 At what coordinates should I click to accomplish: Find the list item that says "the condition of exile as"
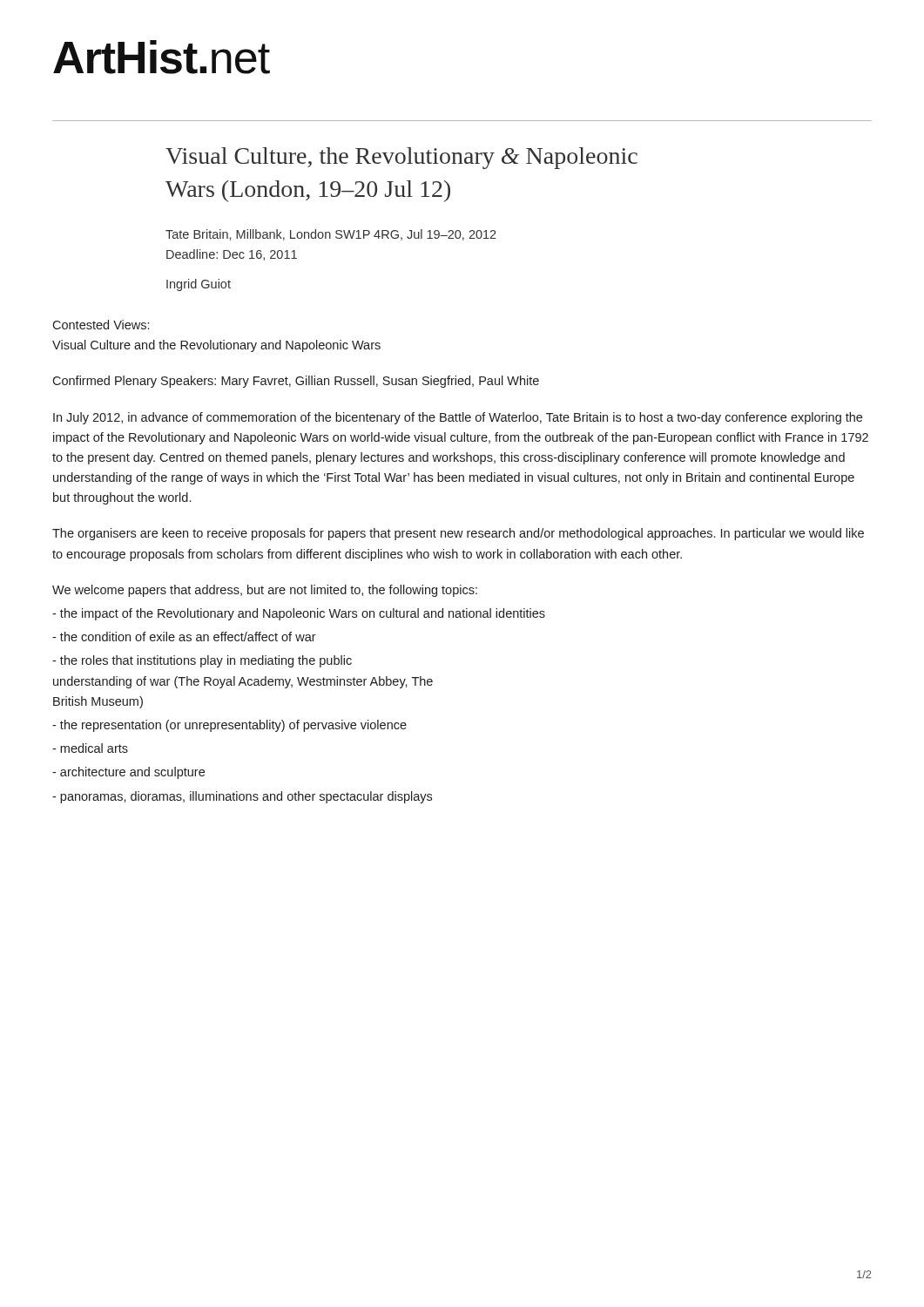[x=184, y=637]
